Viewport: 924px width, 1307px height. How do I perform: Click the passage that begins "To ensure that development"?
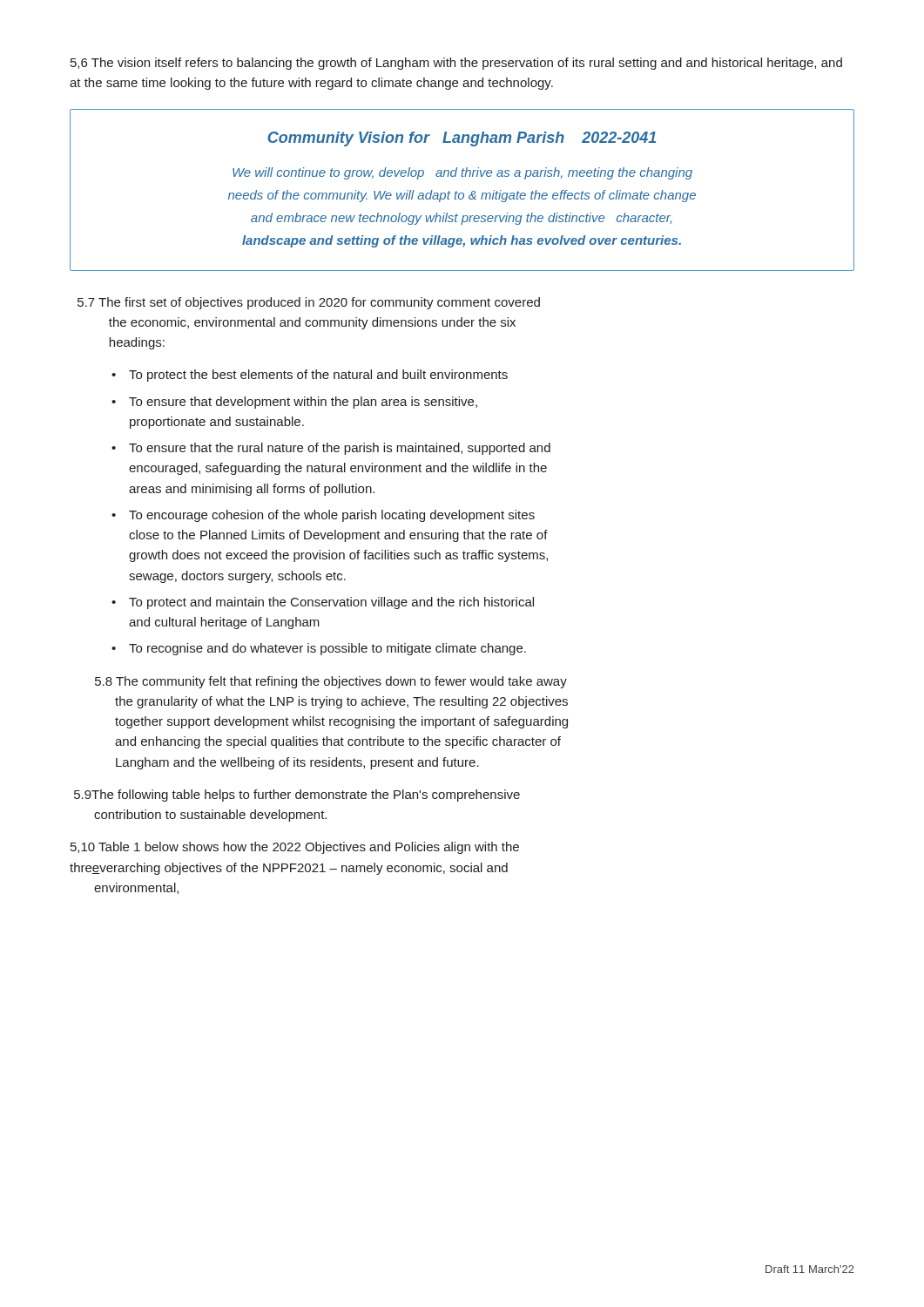pos(304,411)
